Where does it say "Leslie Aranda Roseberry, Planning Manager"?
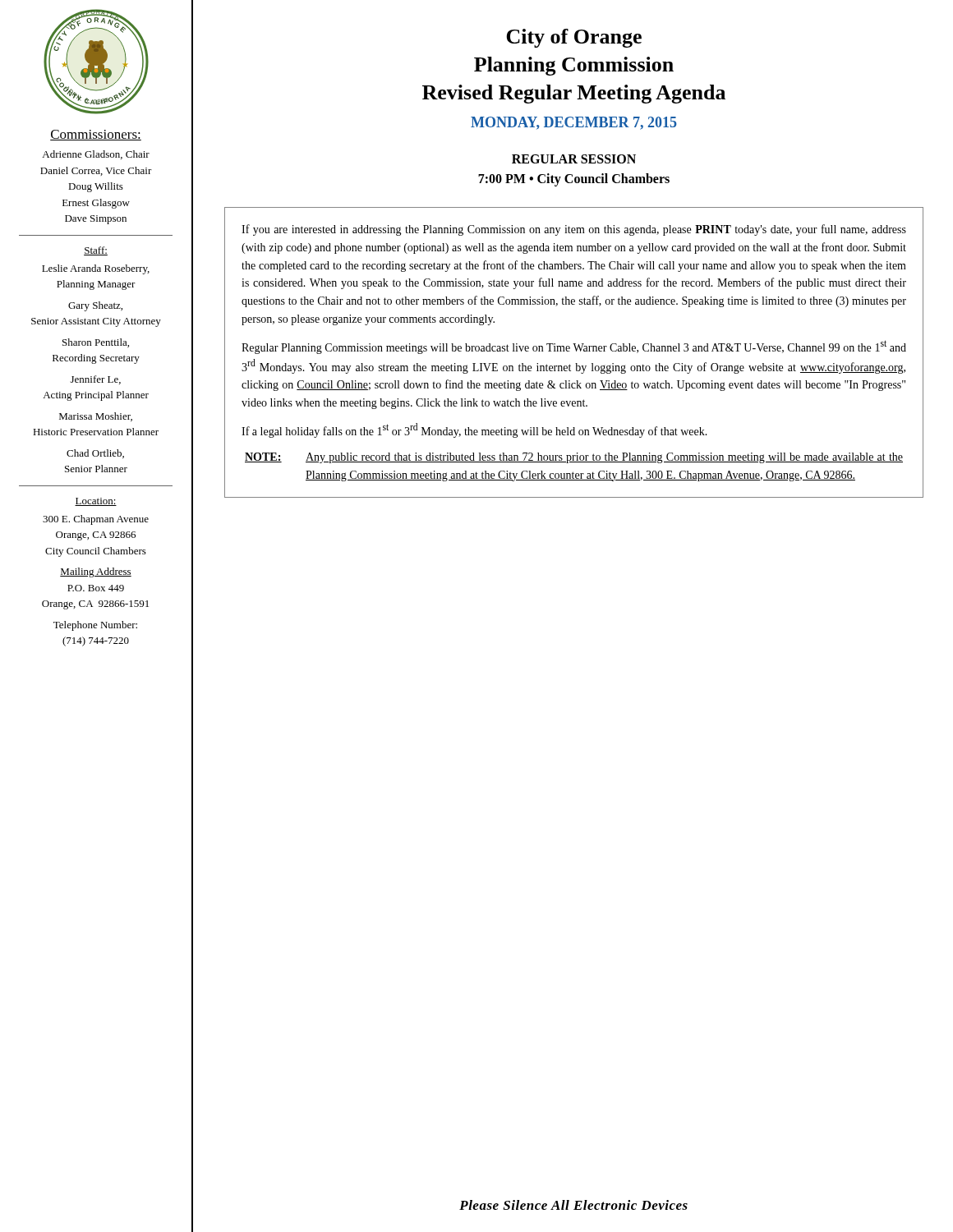The height and width of the screenshot is (1232, 953). 96,276
